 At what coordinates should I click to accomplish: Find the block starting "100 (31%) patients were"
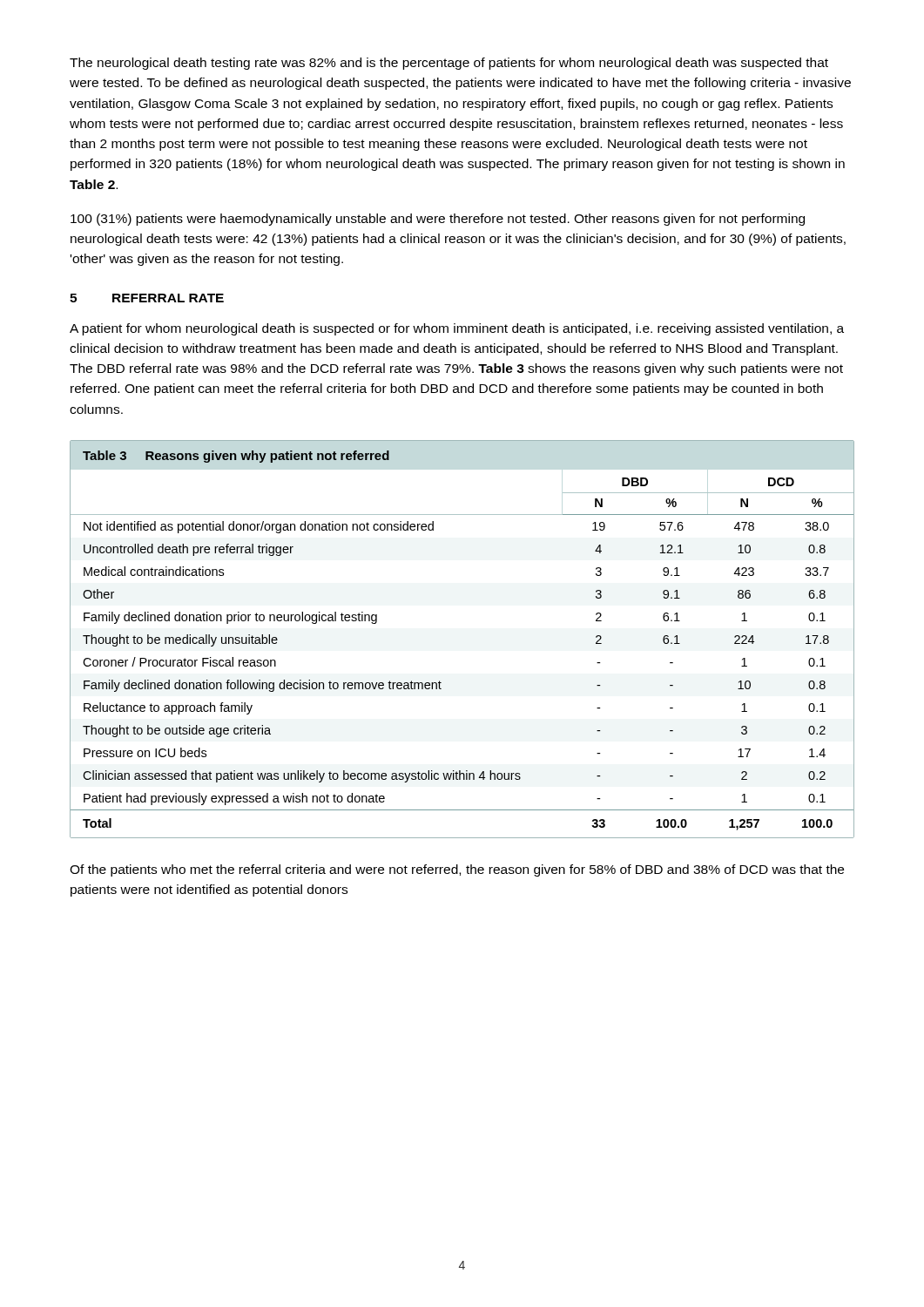pyautogui.click(x=458, y=238)
